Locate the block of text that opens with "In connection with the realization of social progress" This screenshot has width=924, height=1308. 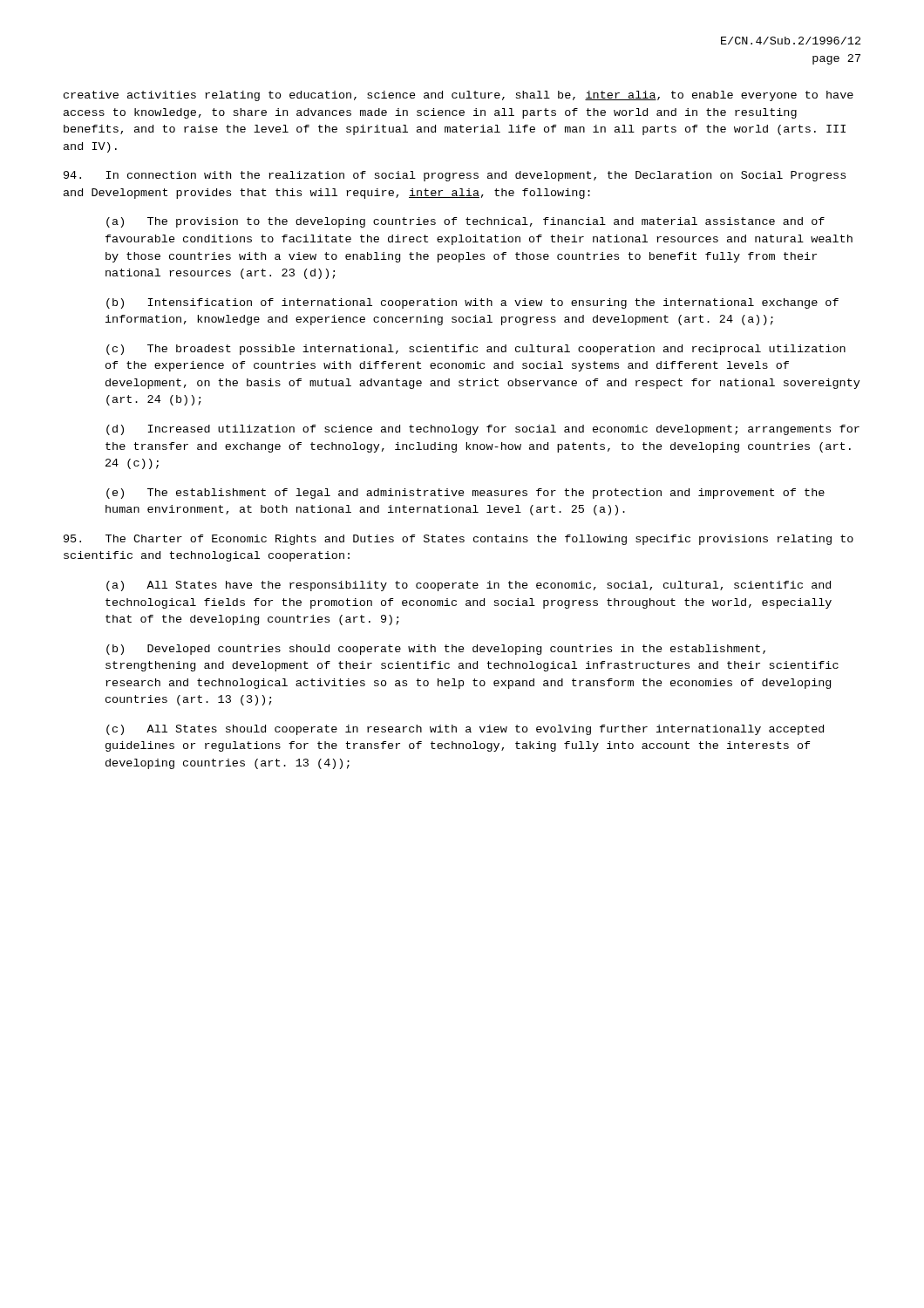455,184
